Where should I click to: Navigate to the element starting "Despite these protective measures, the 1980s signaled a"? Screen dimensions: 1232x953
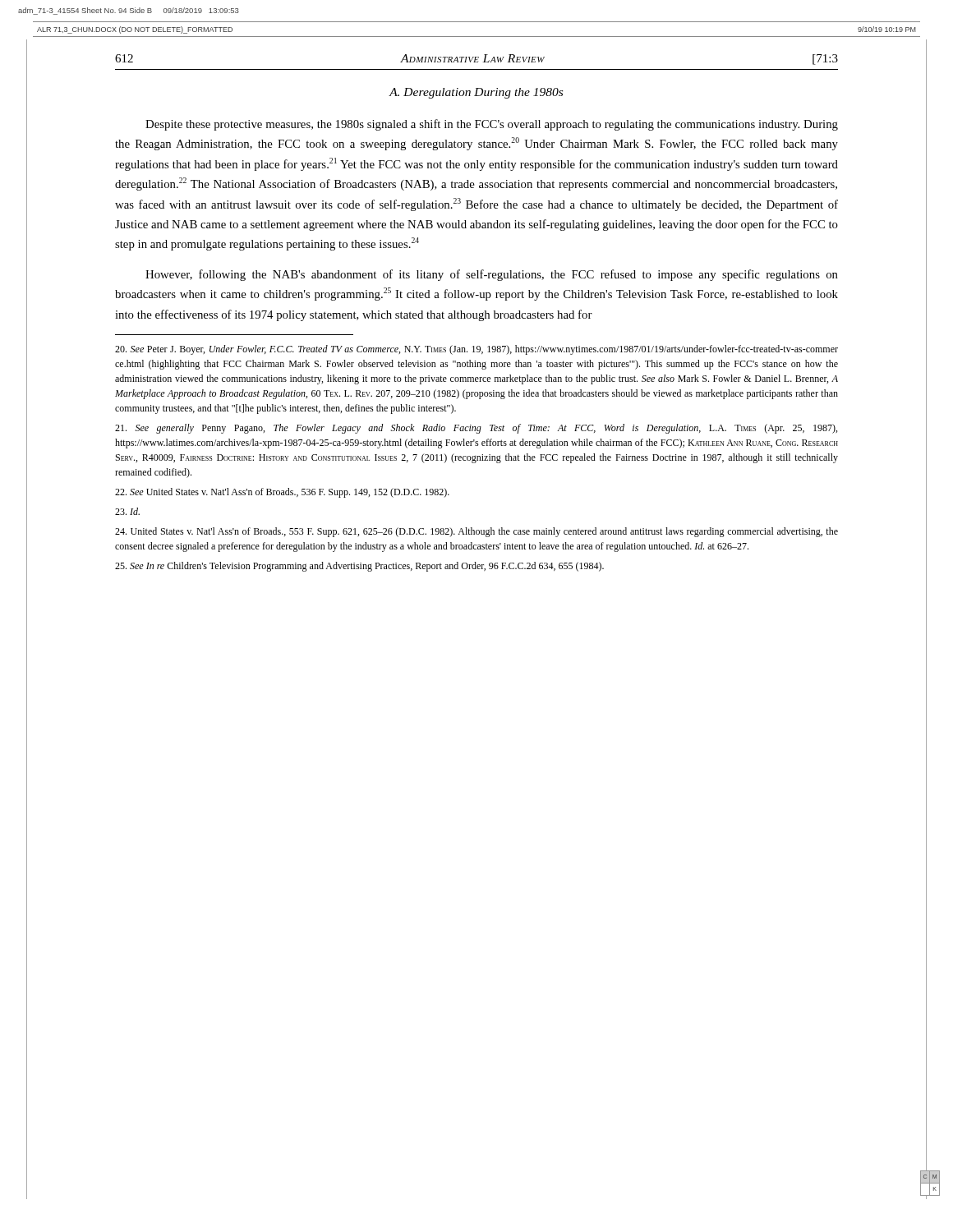pyautogui.click(x=476, y=184)
